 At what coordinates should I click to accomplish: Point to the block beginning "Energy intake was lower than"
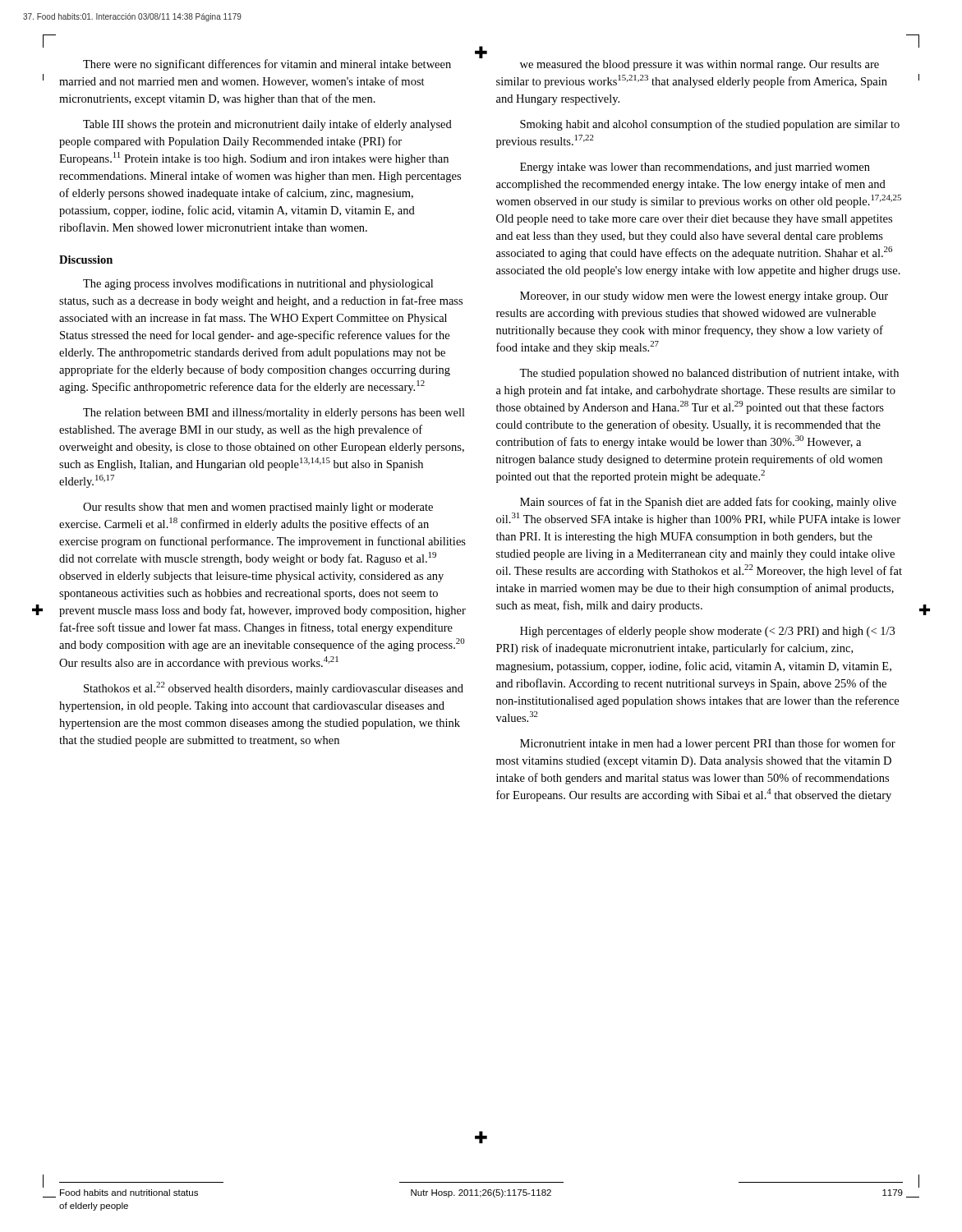(699, 219)
